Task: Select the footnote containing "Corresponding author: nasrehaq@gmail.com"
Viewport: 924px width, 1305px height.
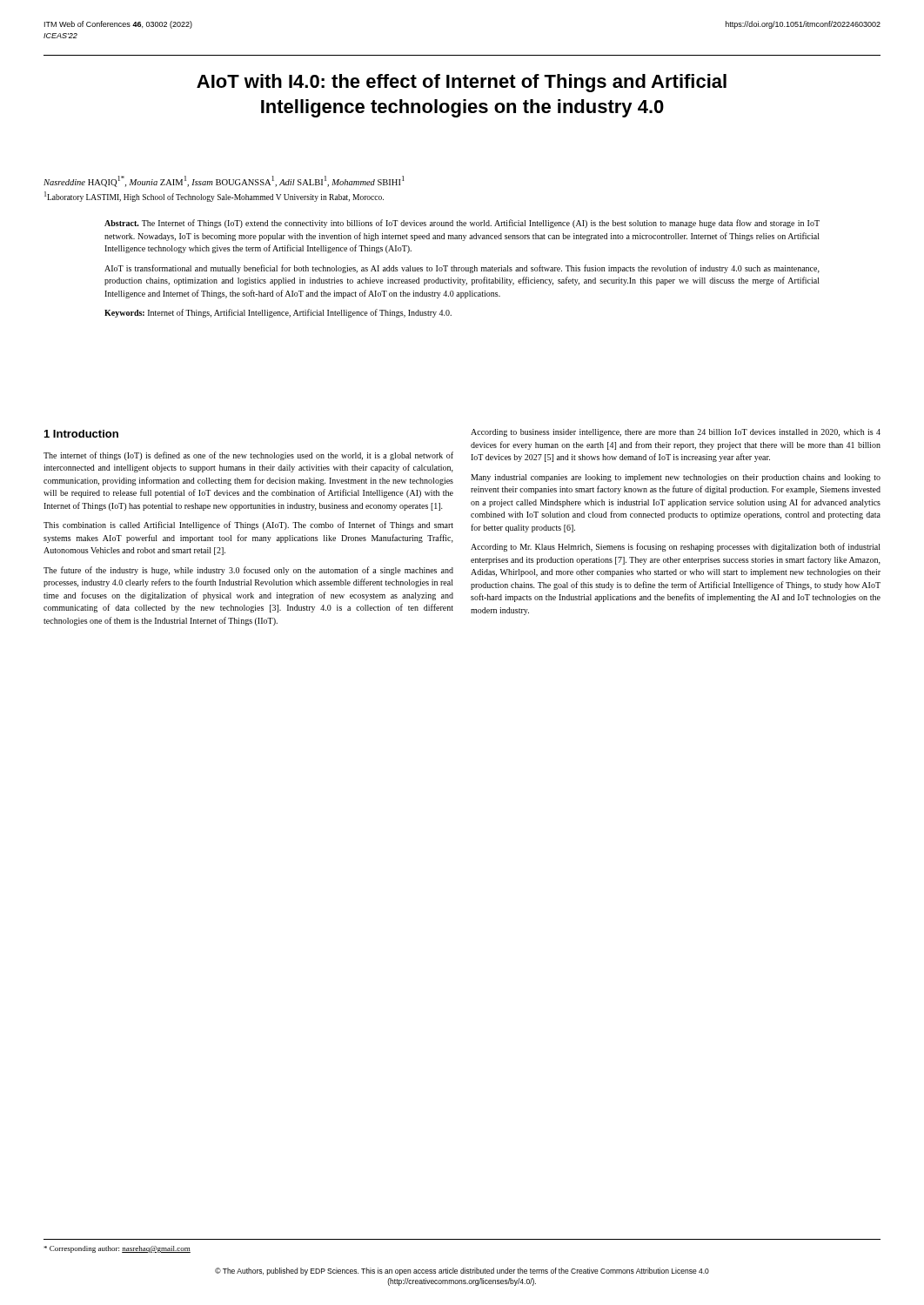Action: click(x=117, y=1248)
